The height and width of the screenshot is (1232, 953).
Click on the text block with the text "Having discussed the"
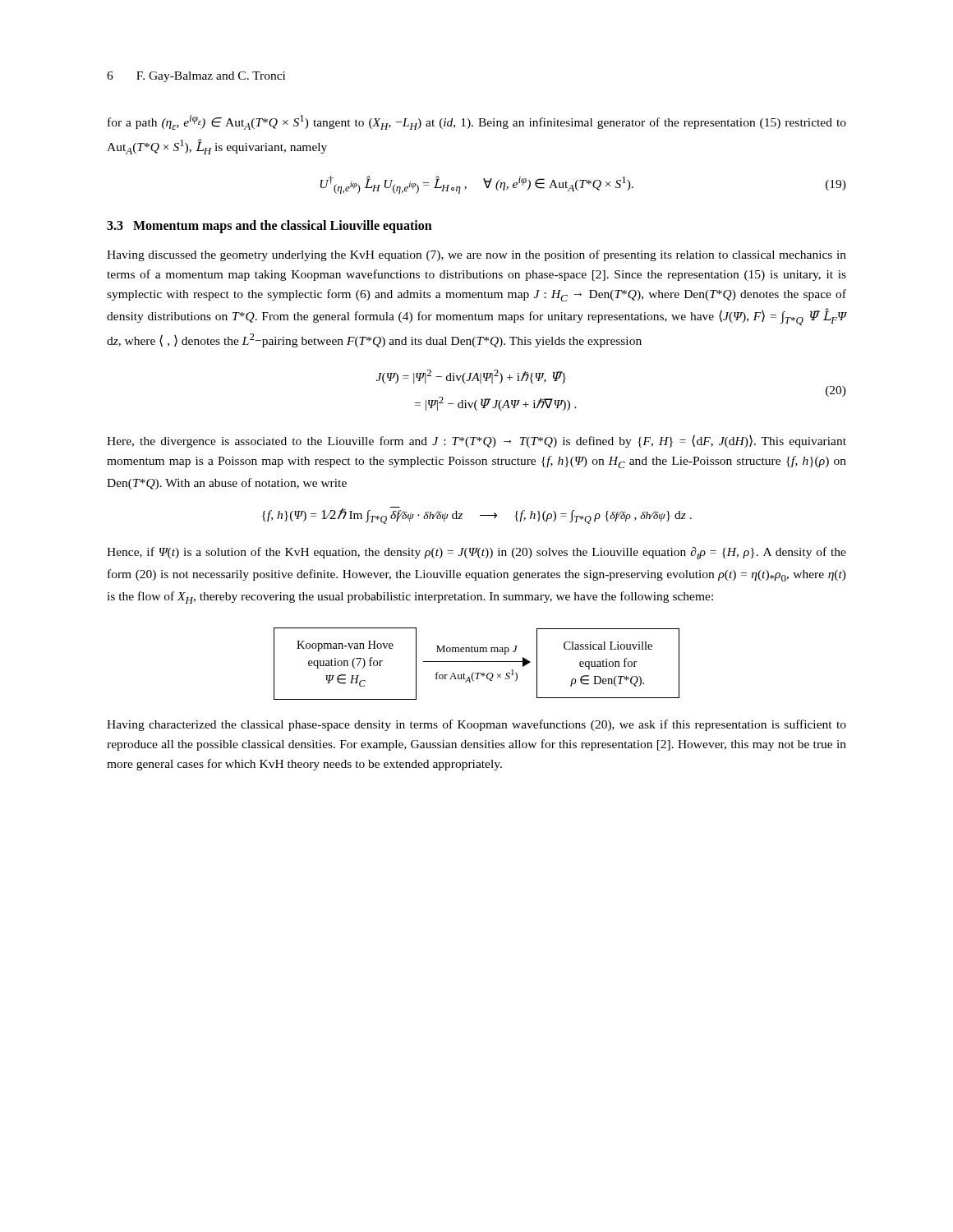pyautogui.click(x=476, y=298)
